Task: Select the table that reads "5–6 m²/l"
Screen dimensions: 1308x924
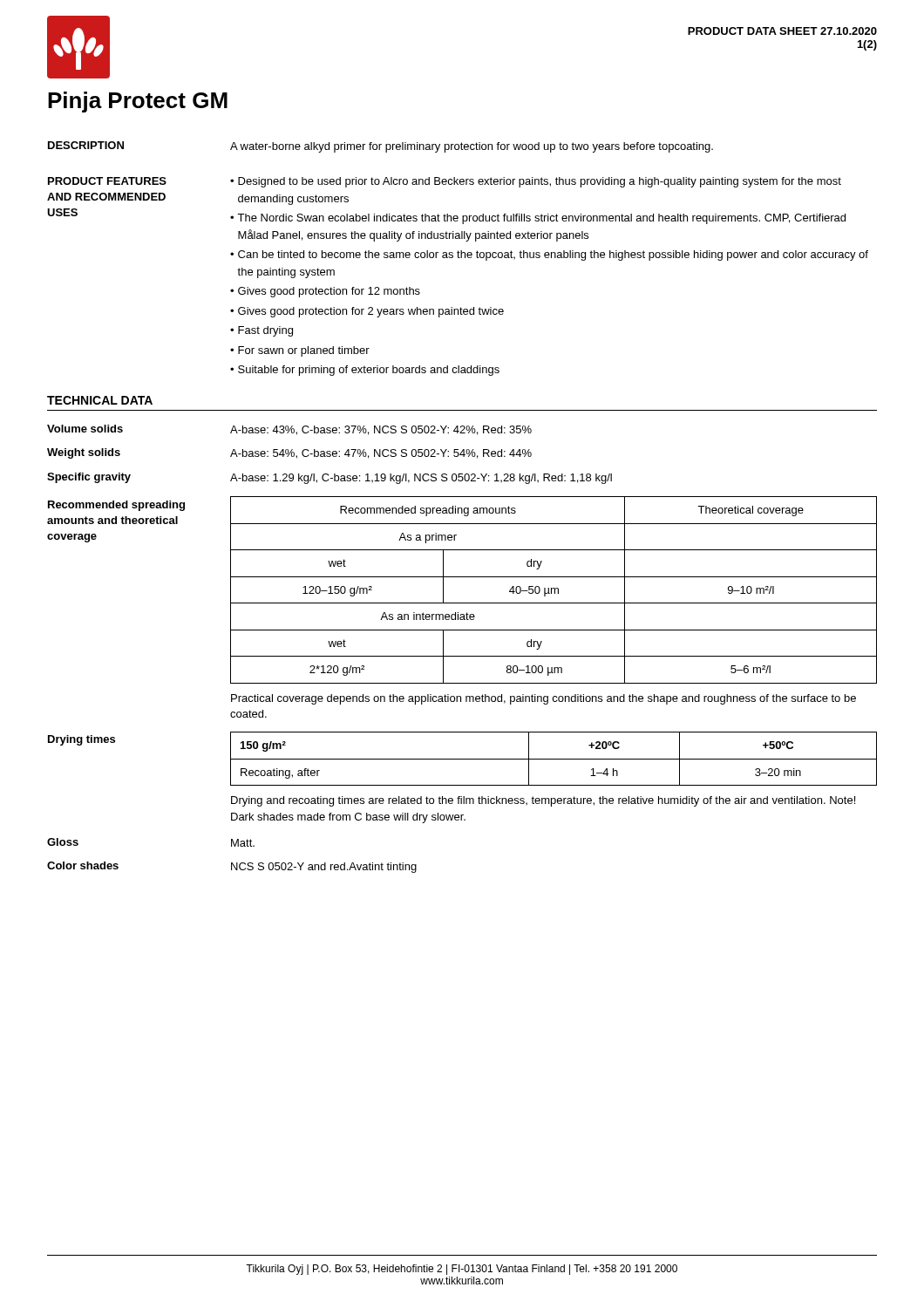Action: [x=554, y=590]
